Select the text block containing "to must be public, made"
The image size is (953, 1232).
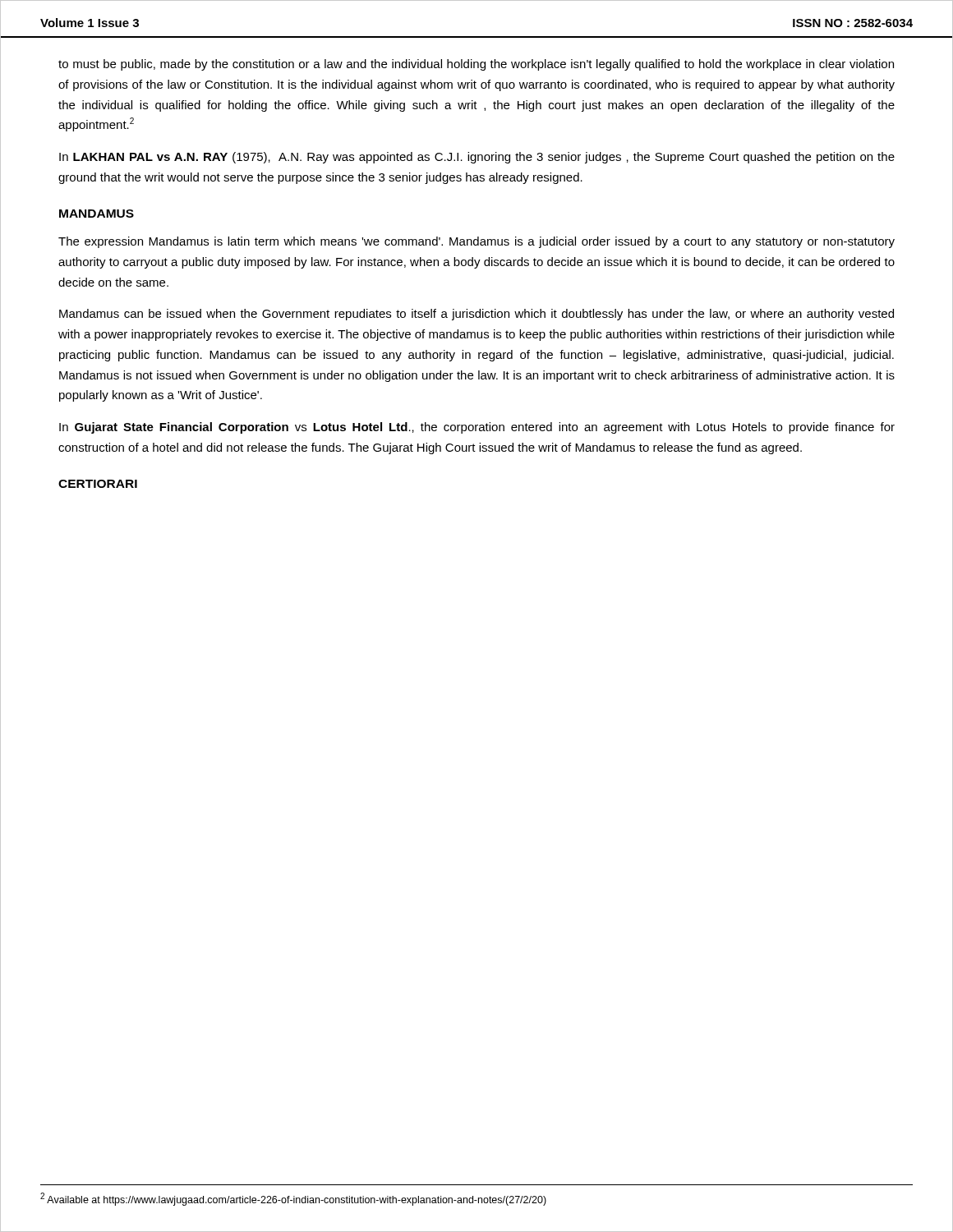tap(476, 95)
